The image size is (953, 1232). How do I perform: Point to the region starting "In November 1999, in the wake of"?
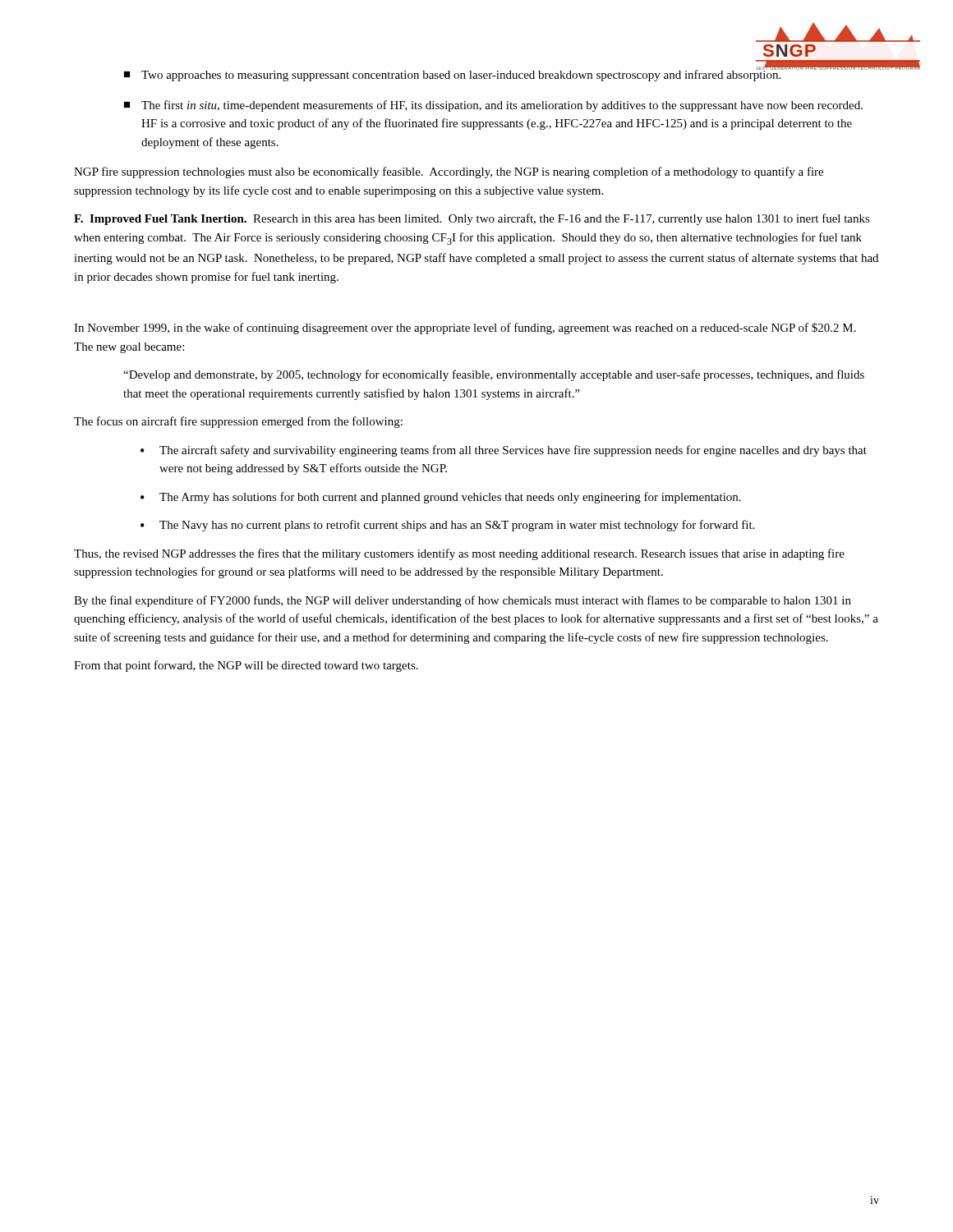467,337
